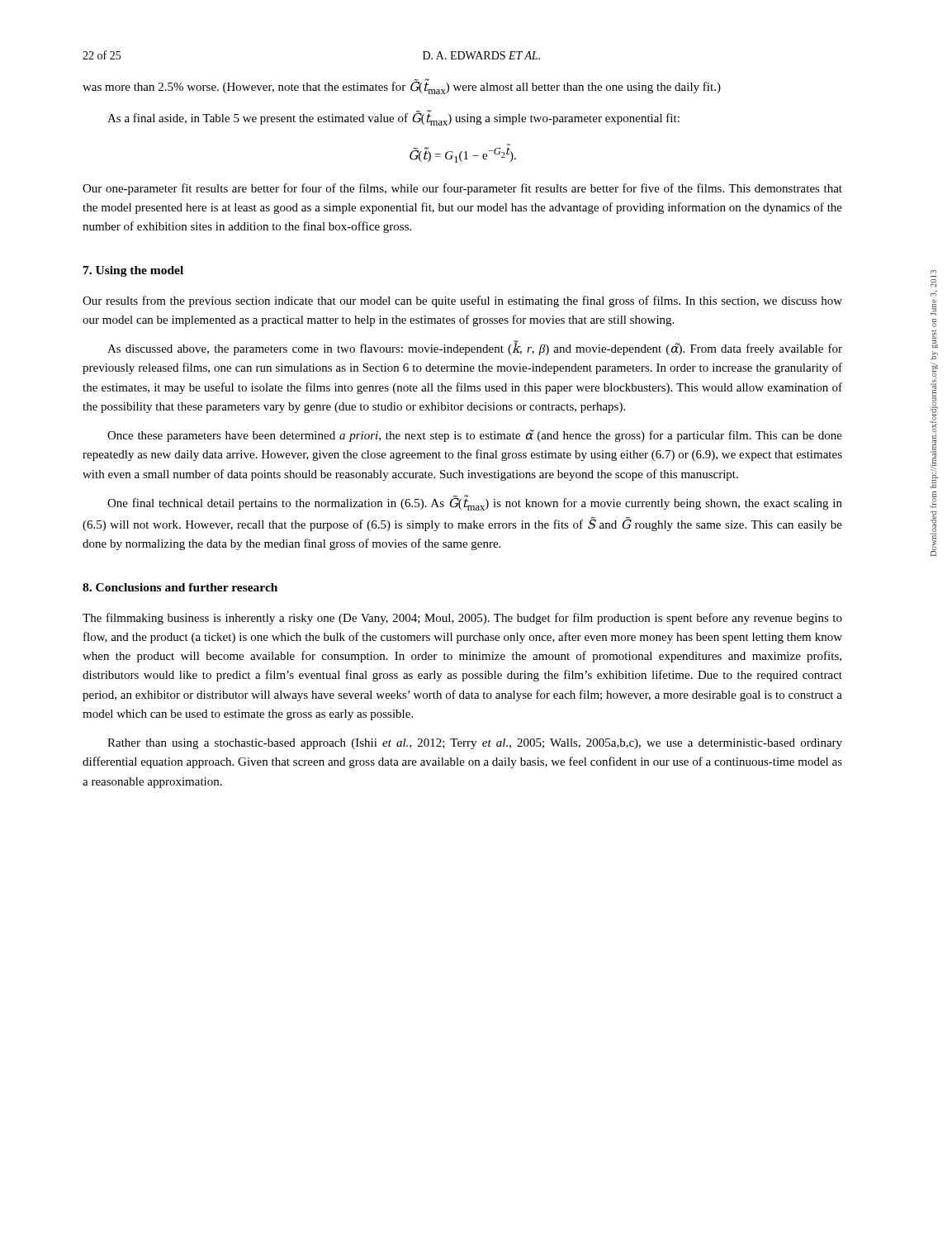Where does it say "G̃(t̃) = G1(1 − e−G2t̃)."?

(462, 155)
